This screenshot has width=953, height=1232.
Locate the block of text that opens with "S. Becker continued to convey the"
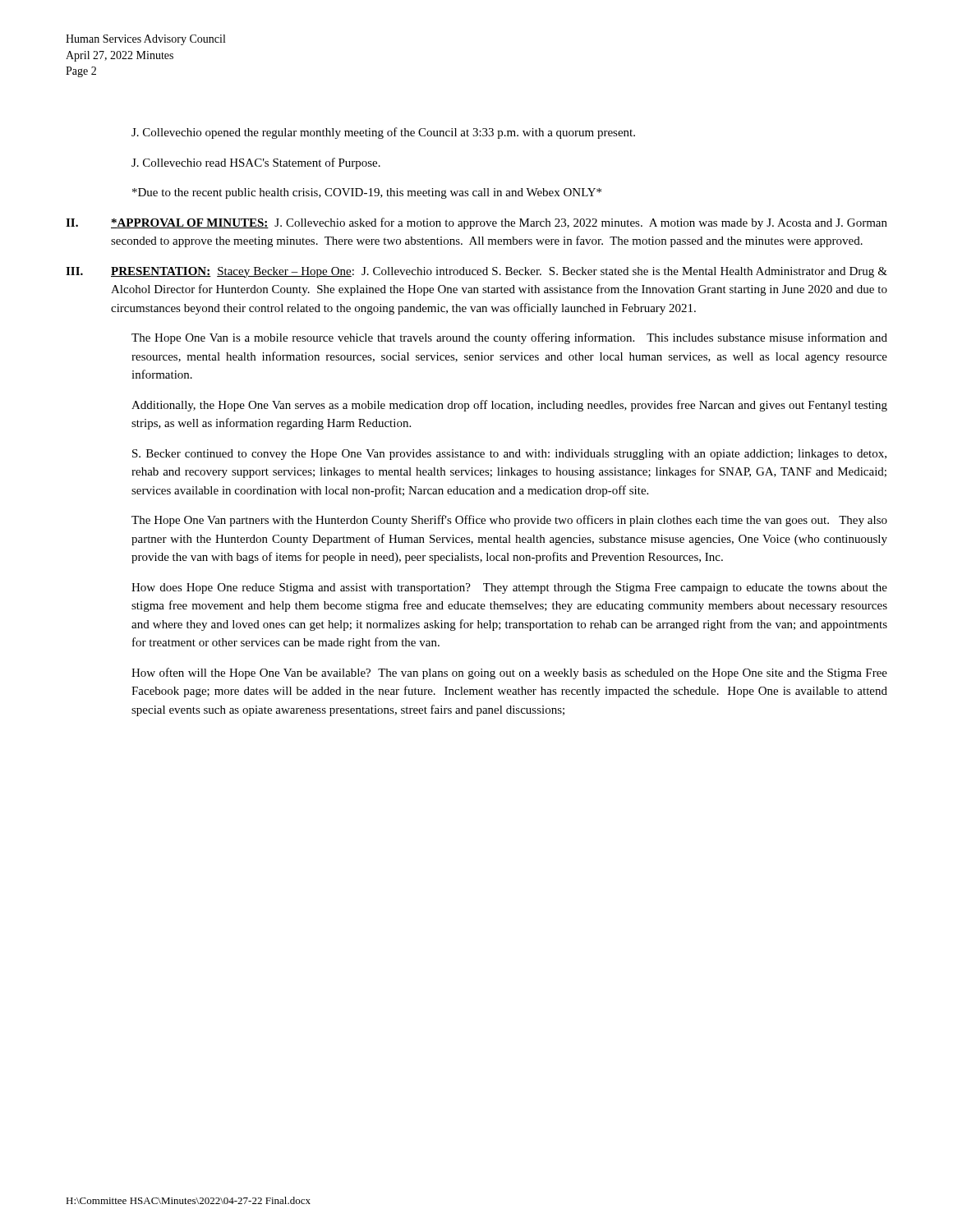[x=509, y=471]
